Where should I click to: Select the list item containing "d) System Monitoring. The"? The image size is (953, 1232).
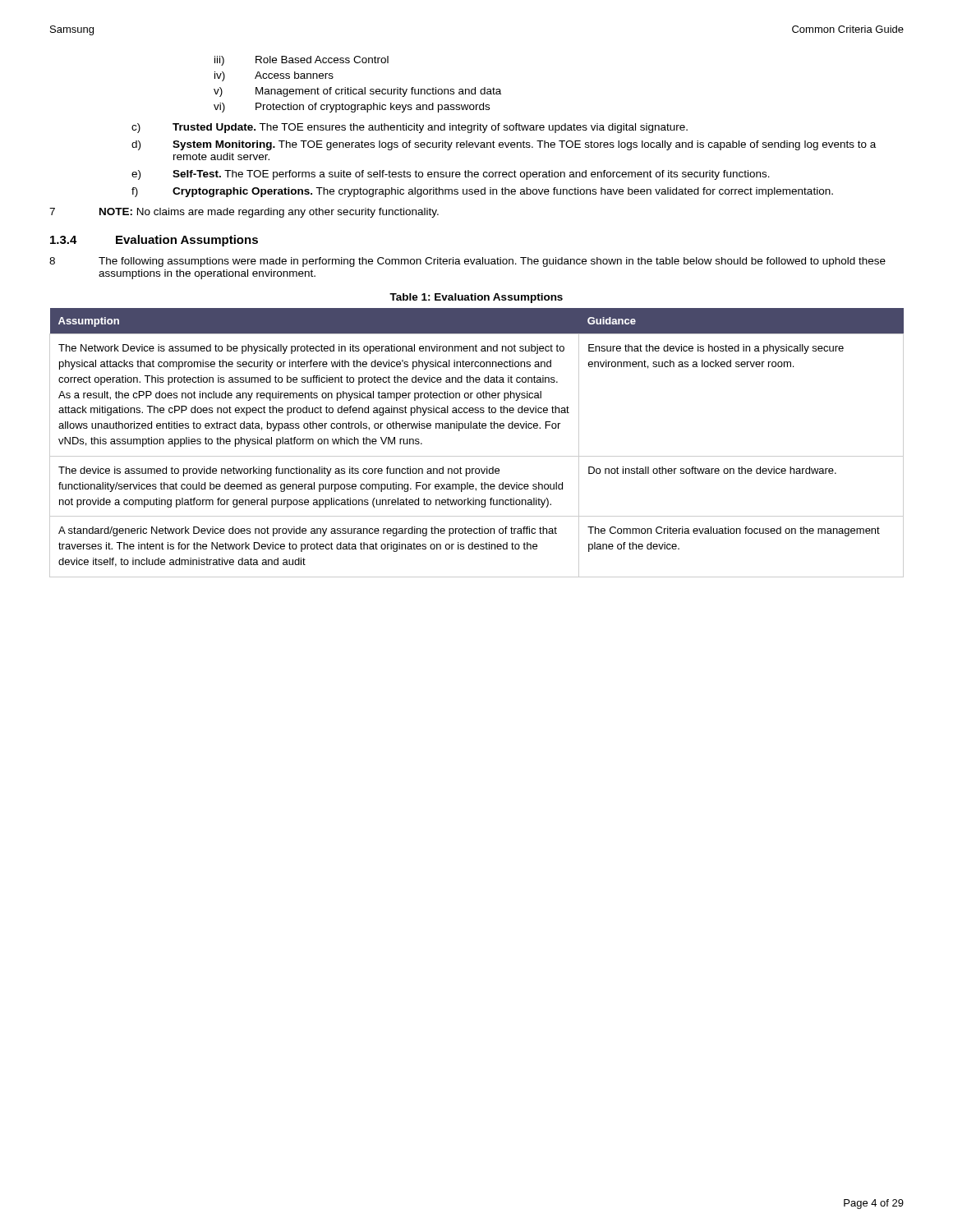[x=518, y=150]
